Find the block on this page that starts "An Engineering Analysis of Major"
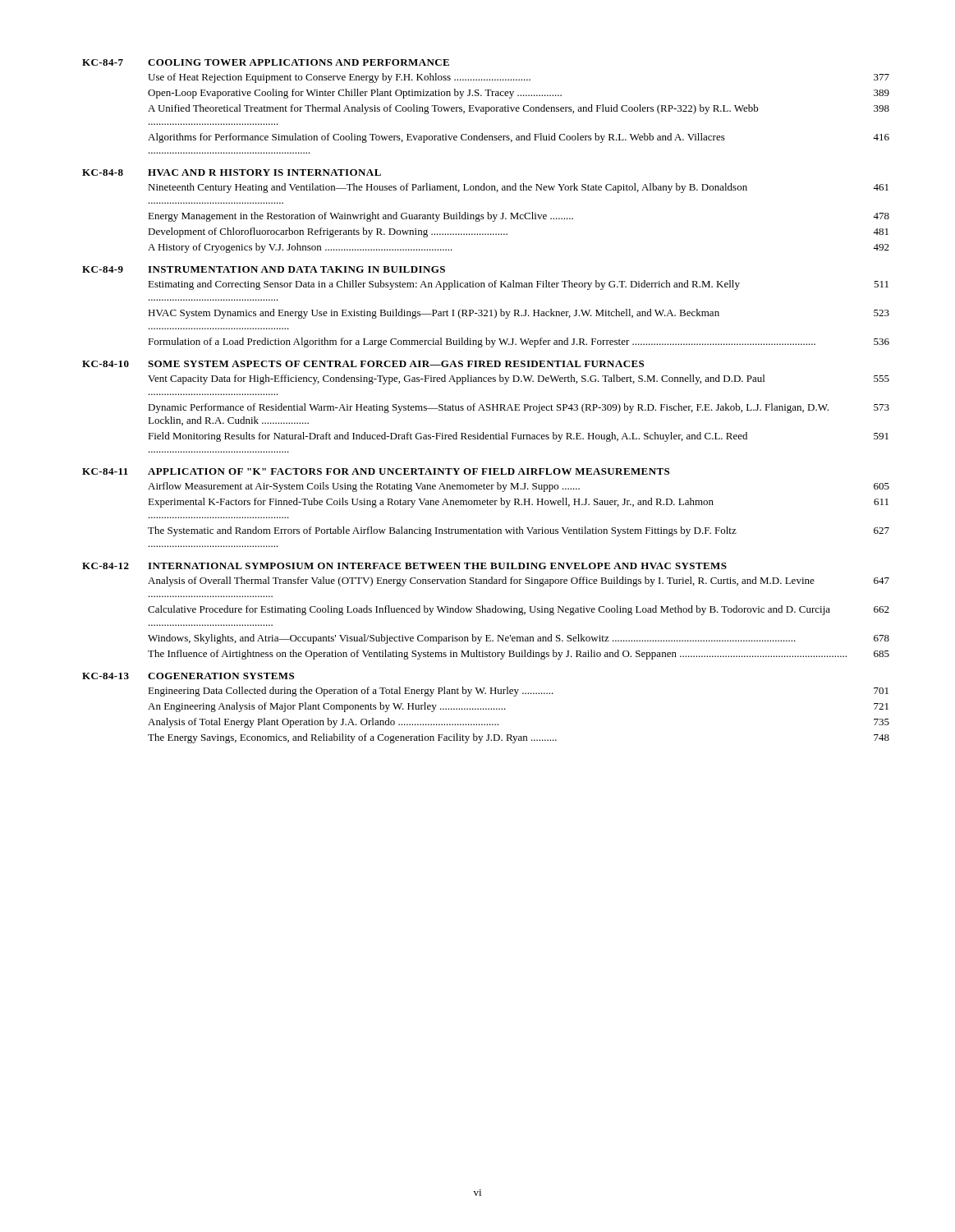Viewport: 955px width, 1232px height. click(x=486, y=708)
